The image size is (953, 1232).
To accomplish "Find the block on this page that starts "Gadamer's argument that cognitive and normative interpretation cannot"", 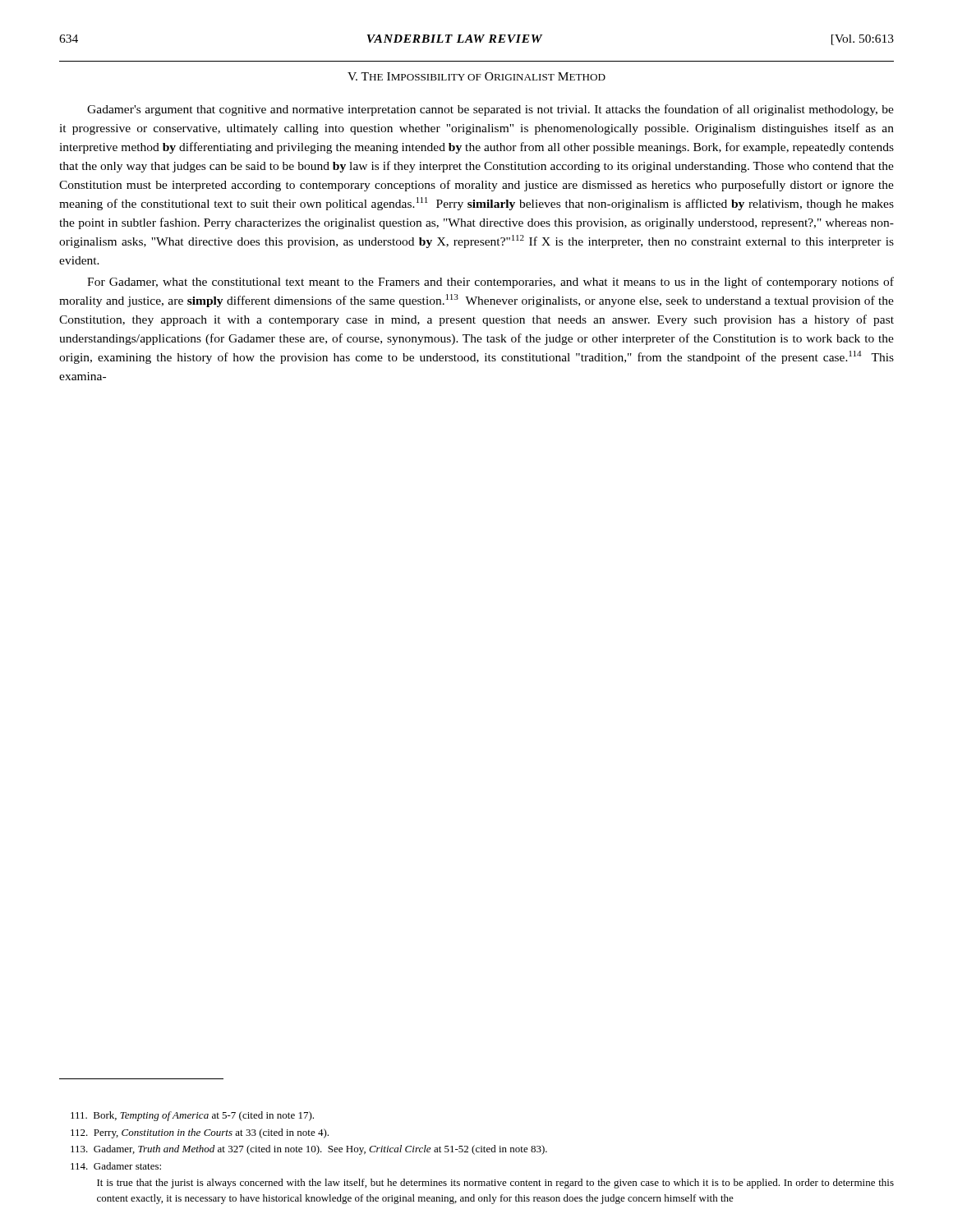I will tap(476, 243).
